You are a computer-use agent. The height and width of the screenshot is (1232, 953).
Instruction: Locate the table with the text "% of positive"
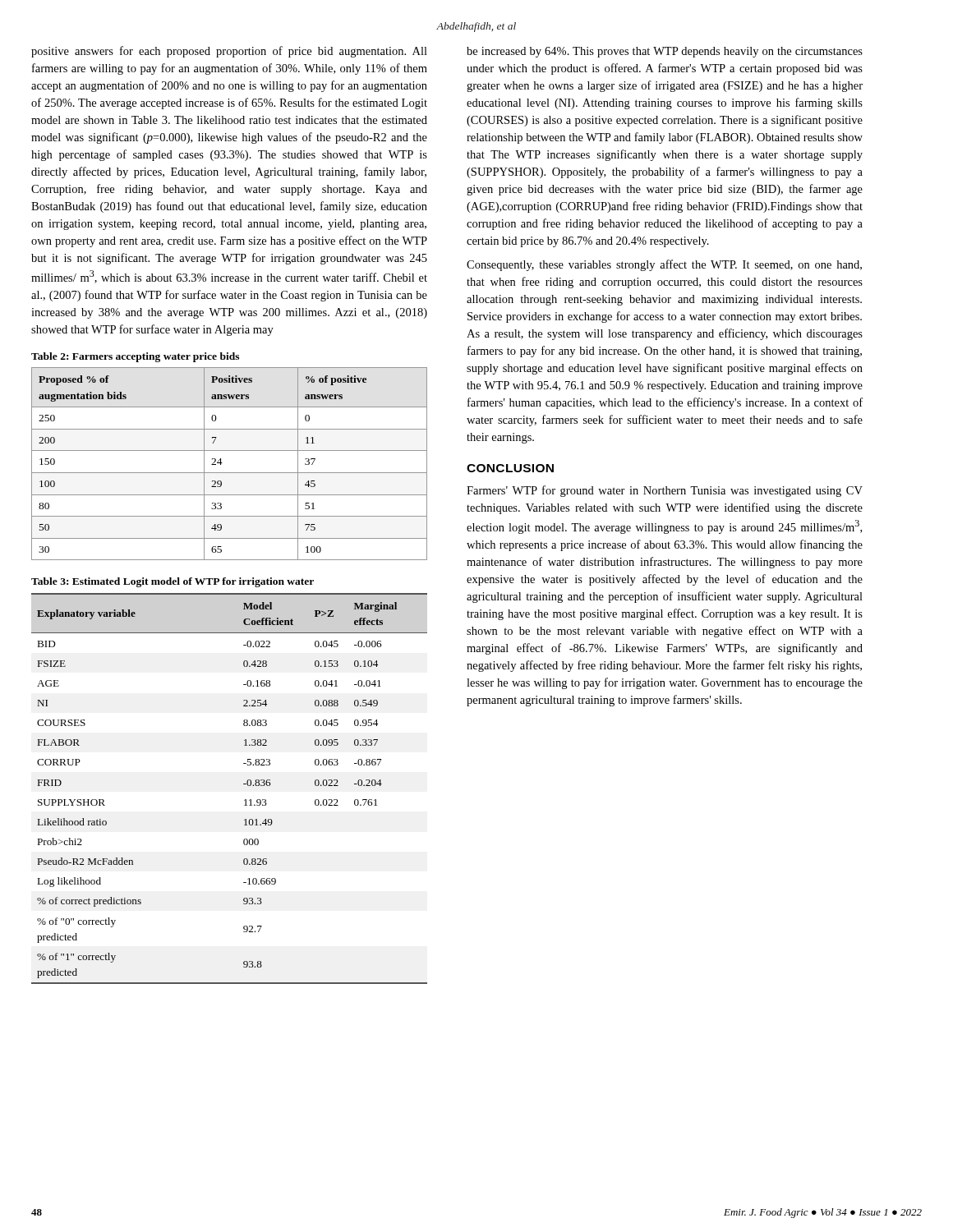229,464
